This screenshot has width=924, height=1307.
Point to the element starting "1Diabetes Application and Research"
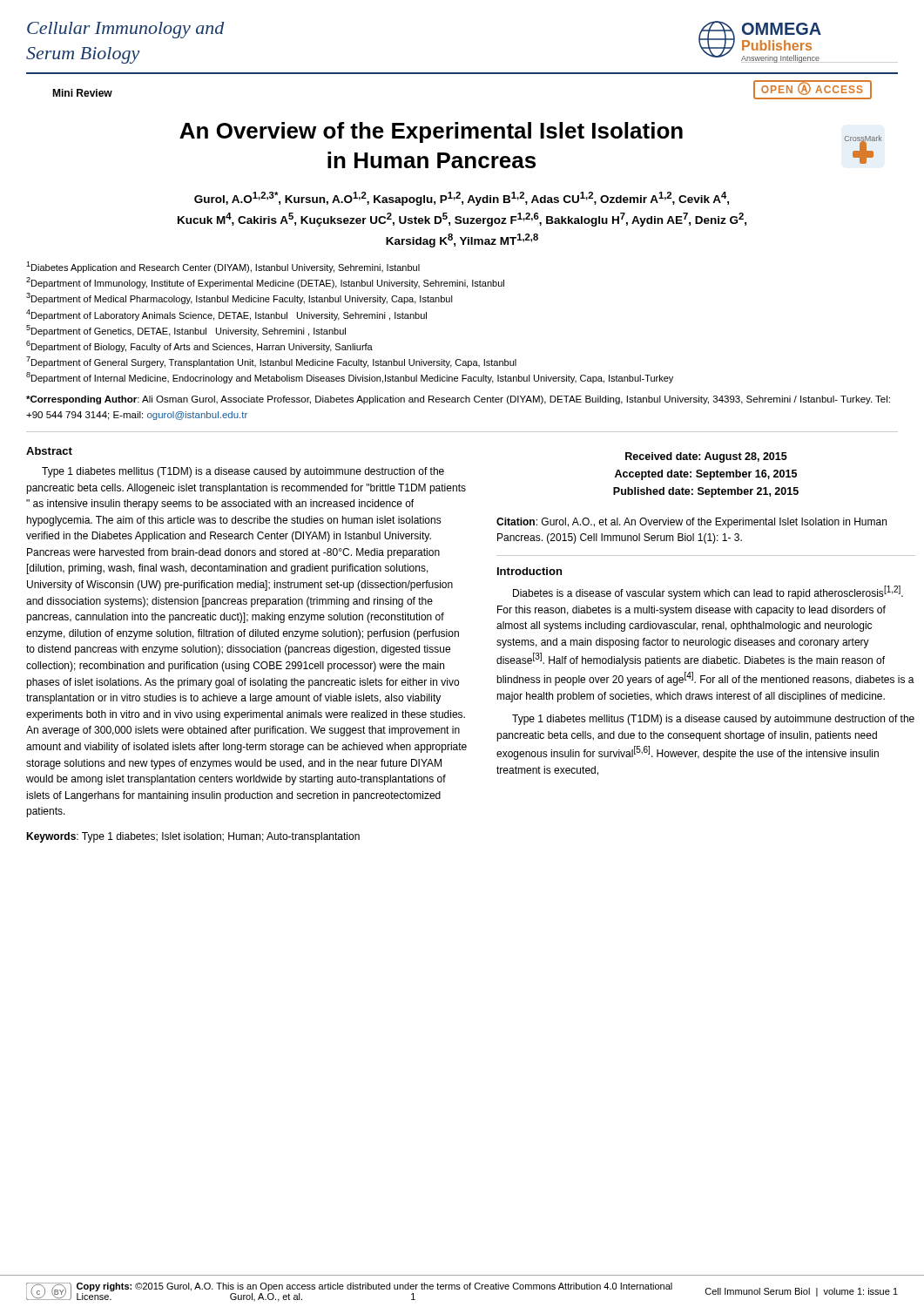coord(350,321)
